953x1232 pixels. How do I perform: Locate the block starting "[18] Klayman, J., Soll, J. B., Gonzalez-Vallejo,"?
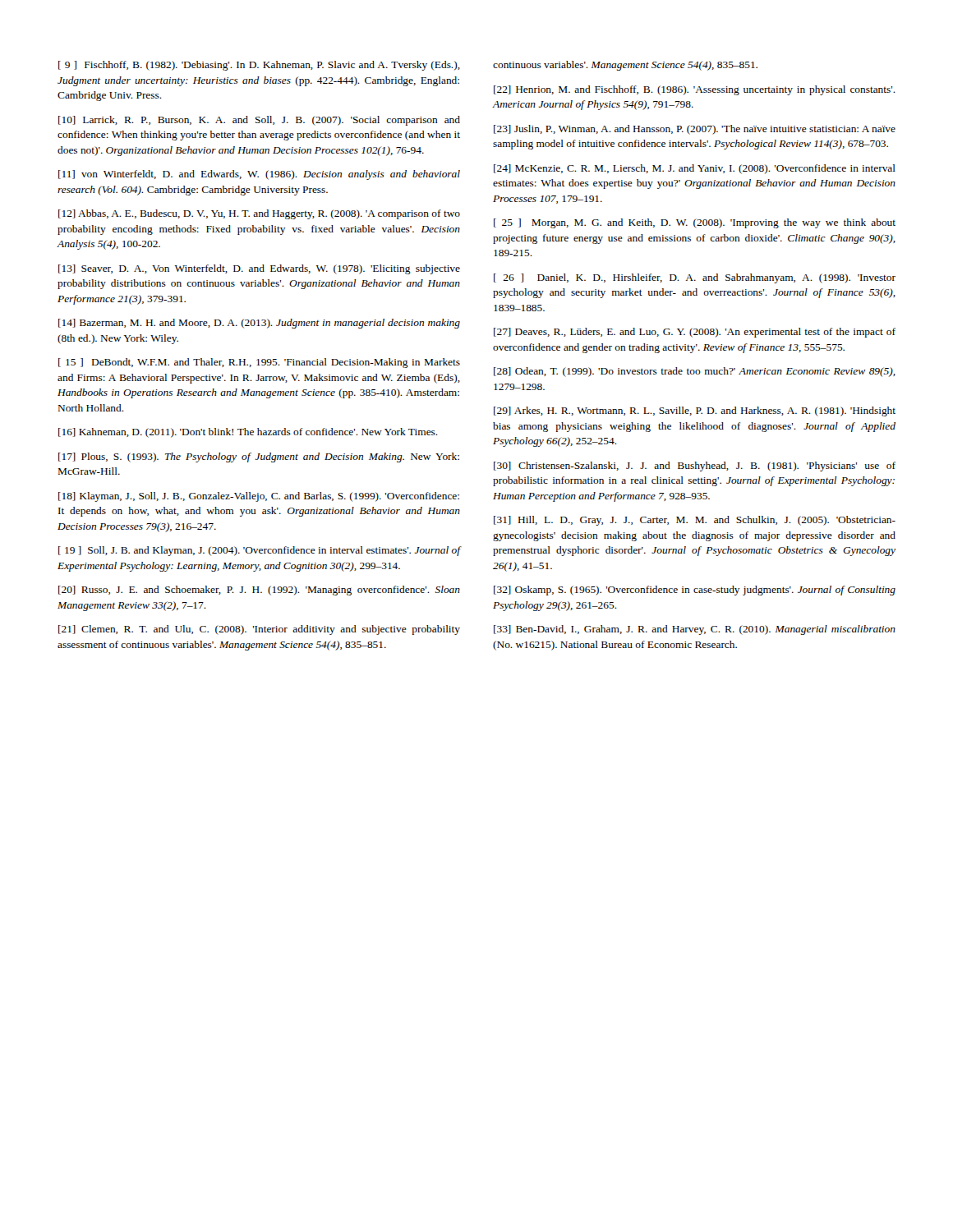(x=259, y=510)
